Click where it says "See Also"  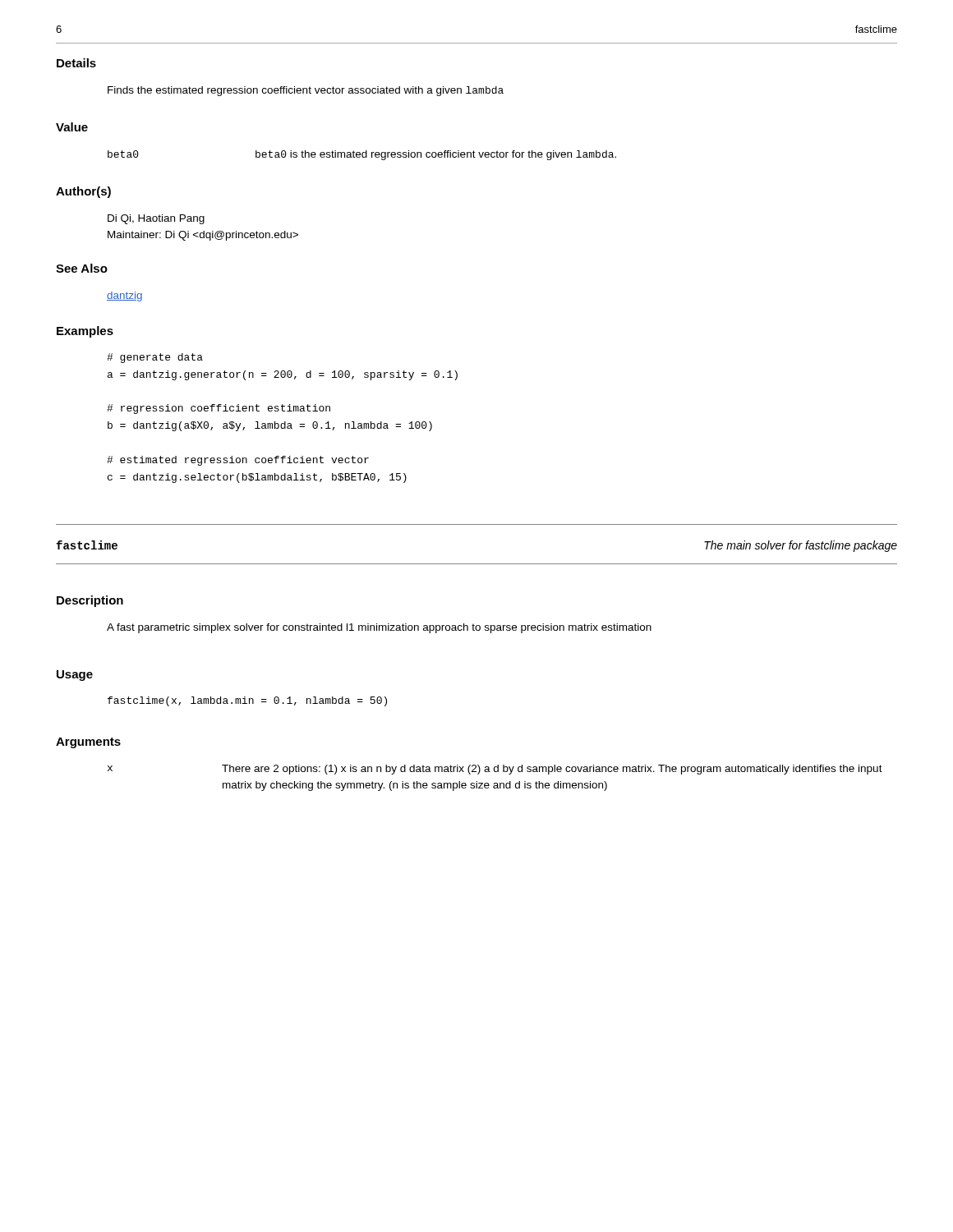click(x=82, y=268)
